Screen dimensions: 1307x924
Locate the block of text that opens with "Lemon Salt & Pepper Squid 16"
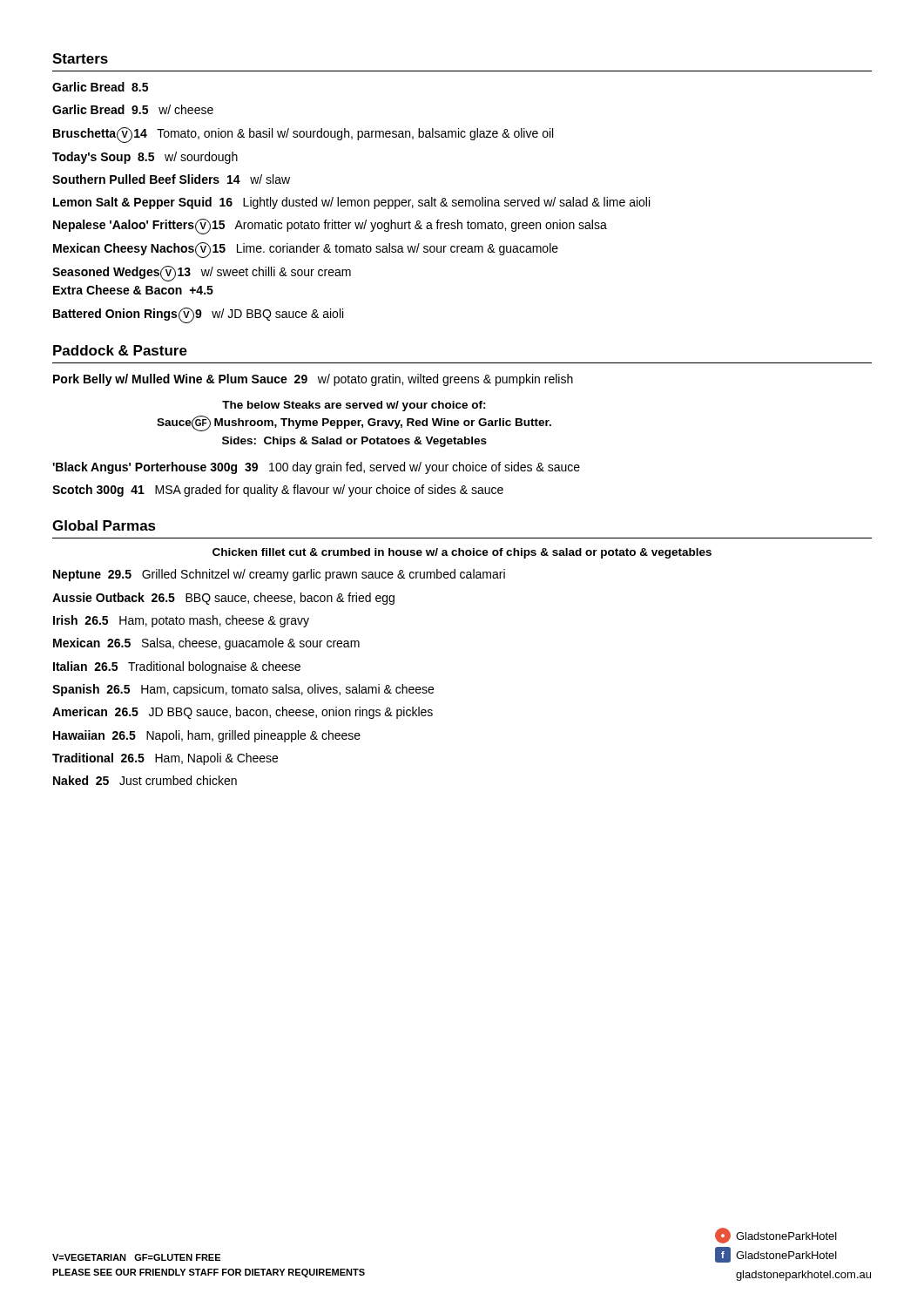tap(351, 202)
